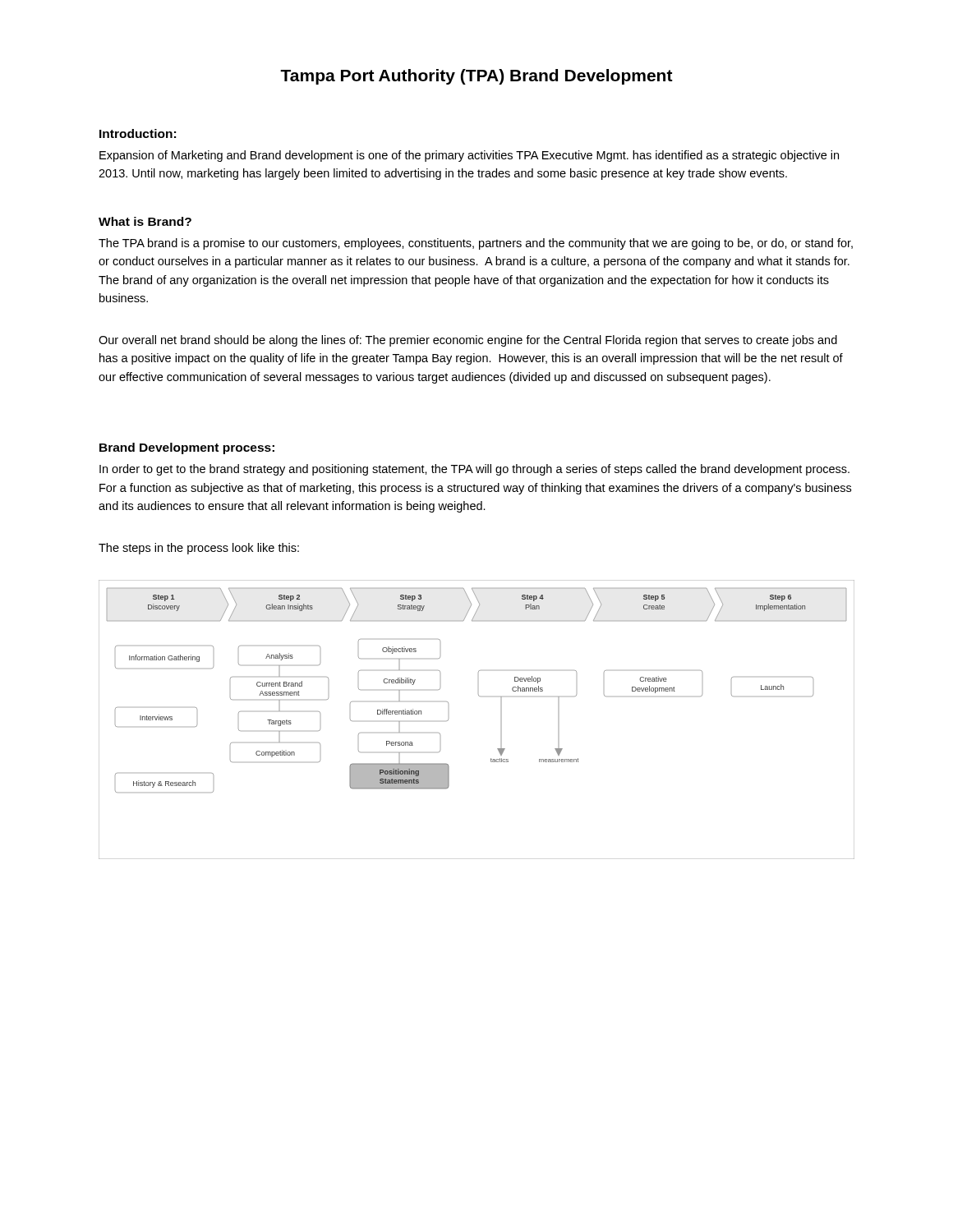Viewport: 953px width, 1232px height.
Task: Click on the passage starting "What is Brand?"
Action: (x=145, y=221)
